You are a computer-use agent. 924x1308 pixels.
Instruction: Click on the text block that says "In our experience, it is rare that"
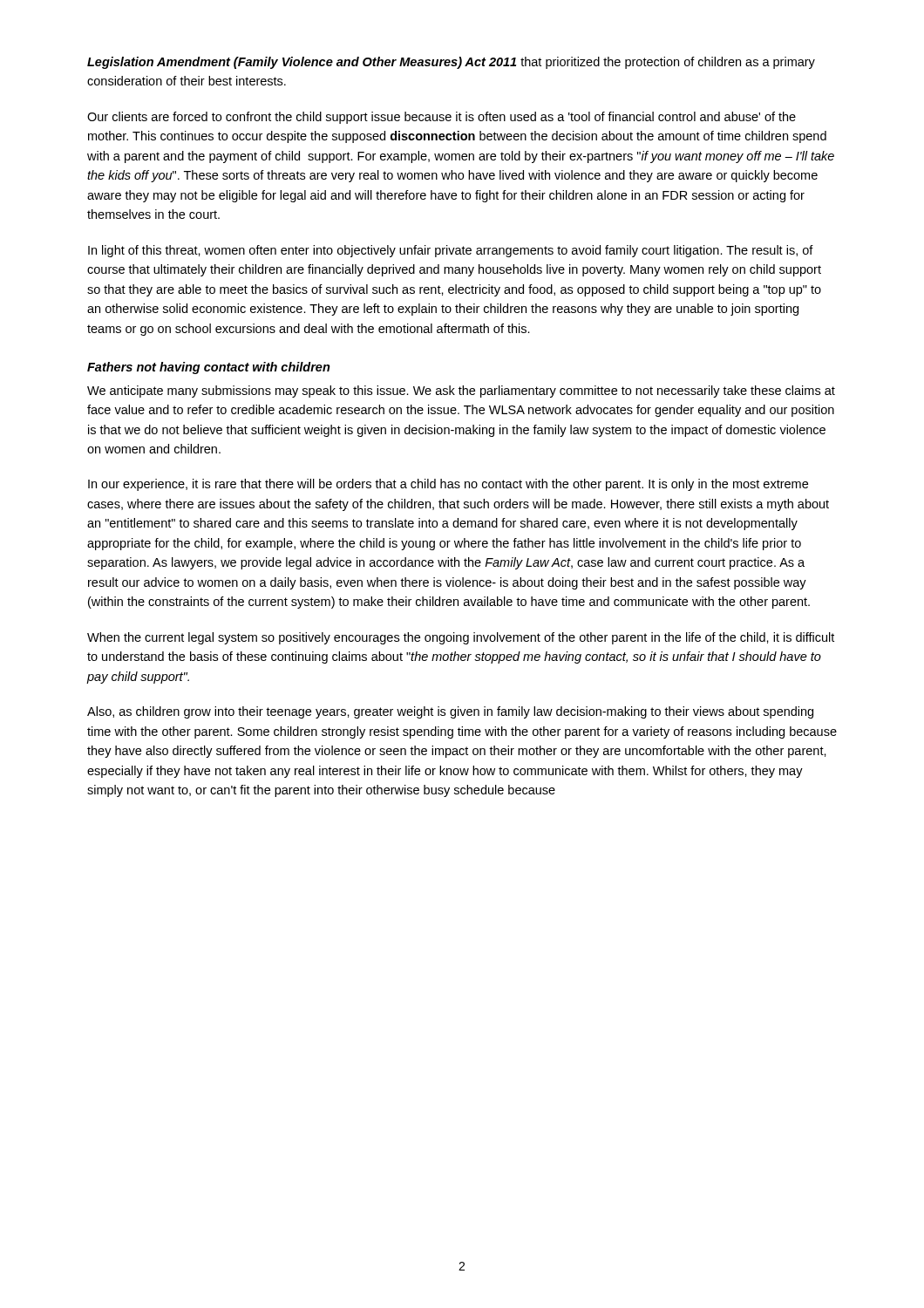click(458, 543)
